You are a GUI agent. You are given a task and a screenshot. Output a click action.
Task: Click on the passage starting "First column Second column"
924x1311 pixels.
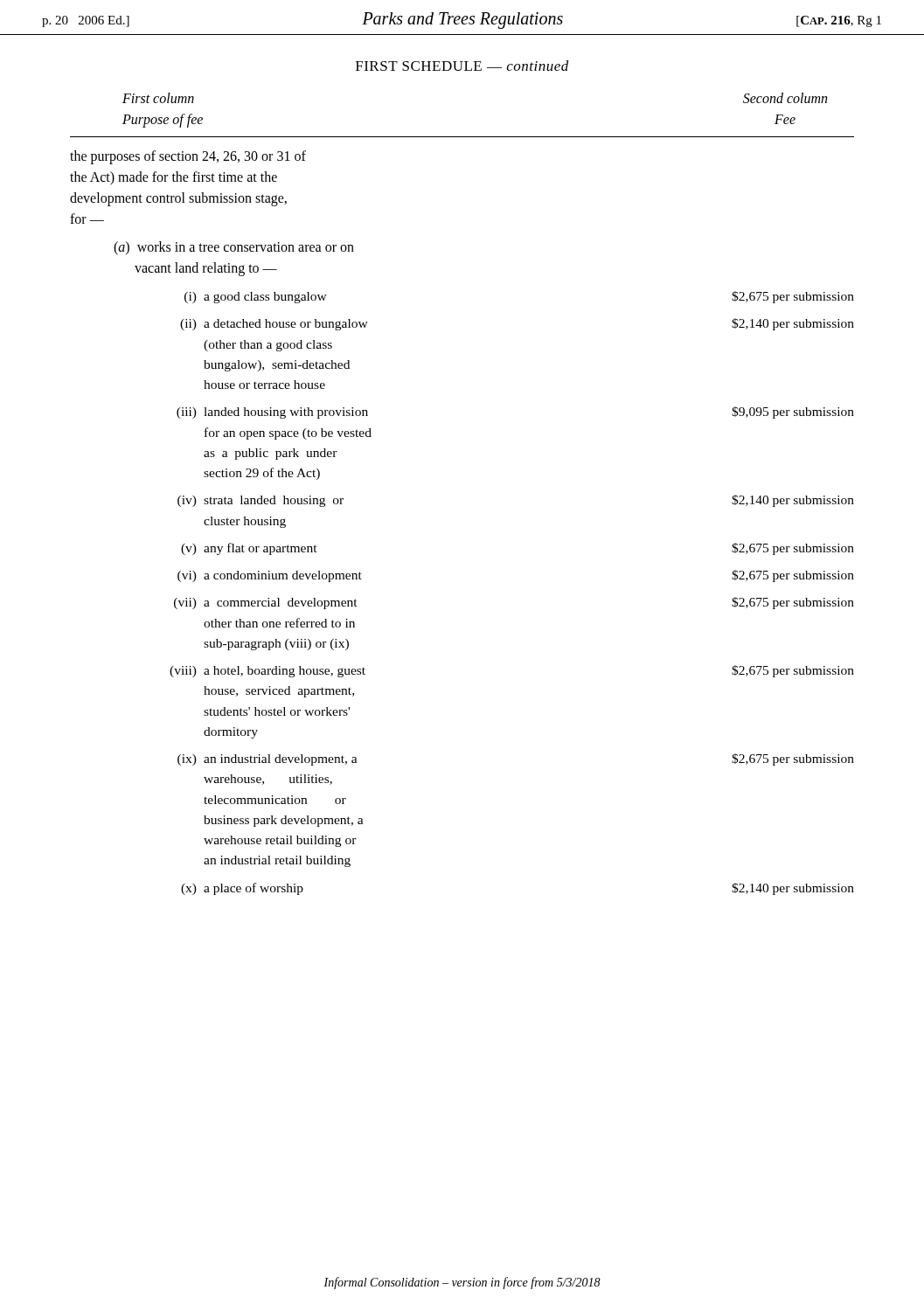159,97
